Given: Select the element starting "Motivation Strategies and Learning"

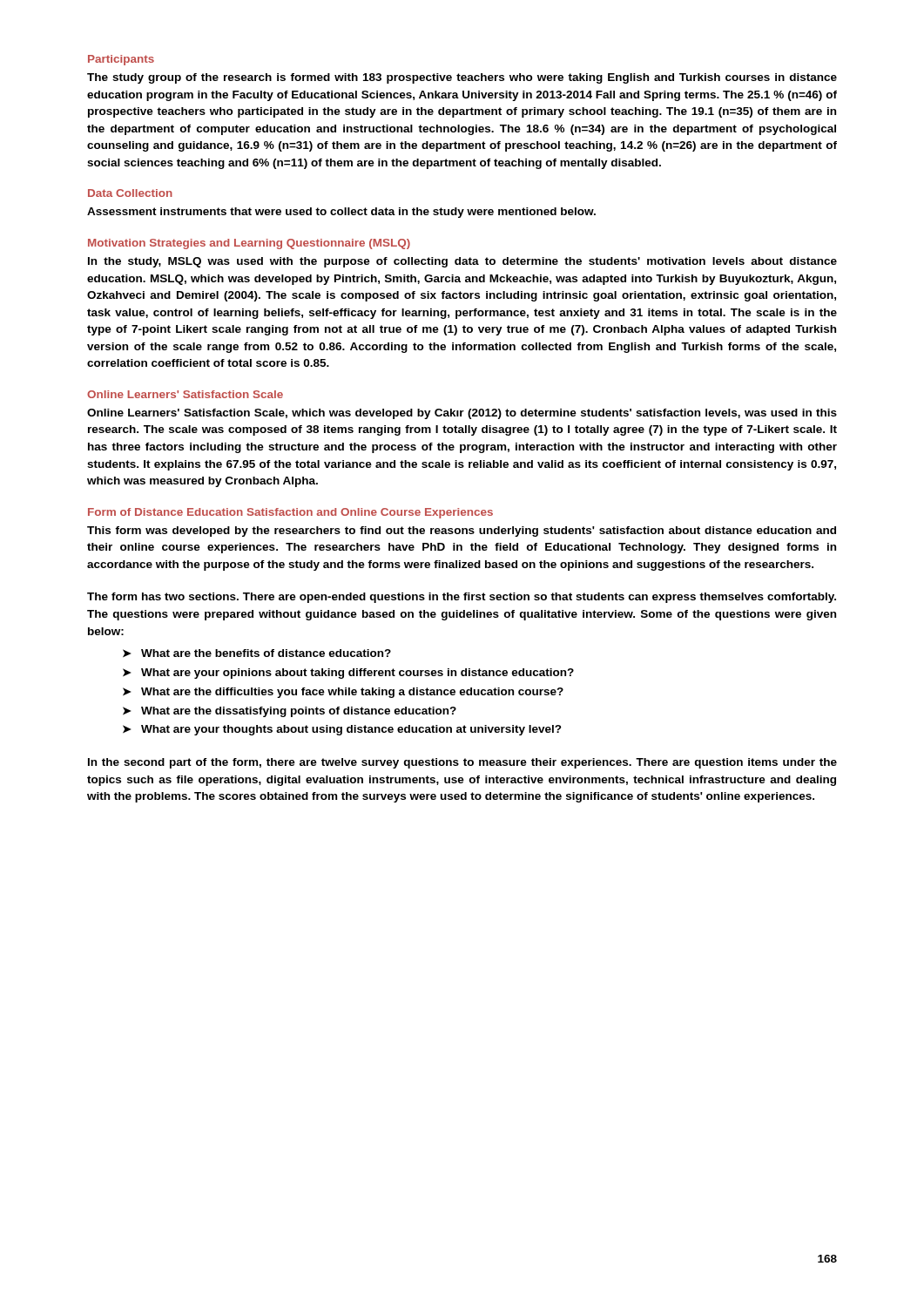Looking at the screenshot, I should tap(249, 243).
